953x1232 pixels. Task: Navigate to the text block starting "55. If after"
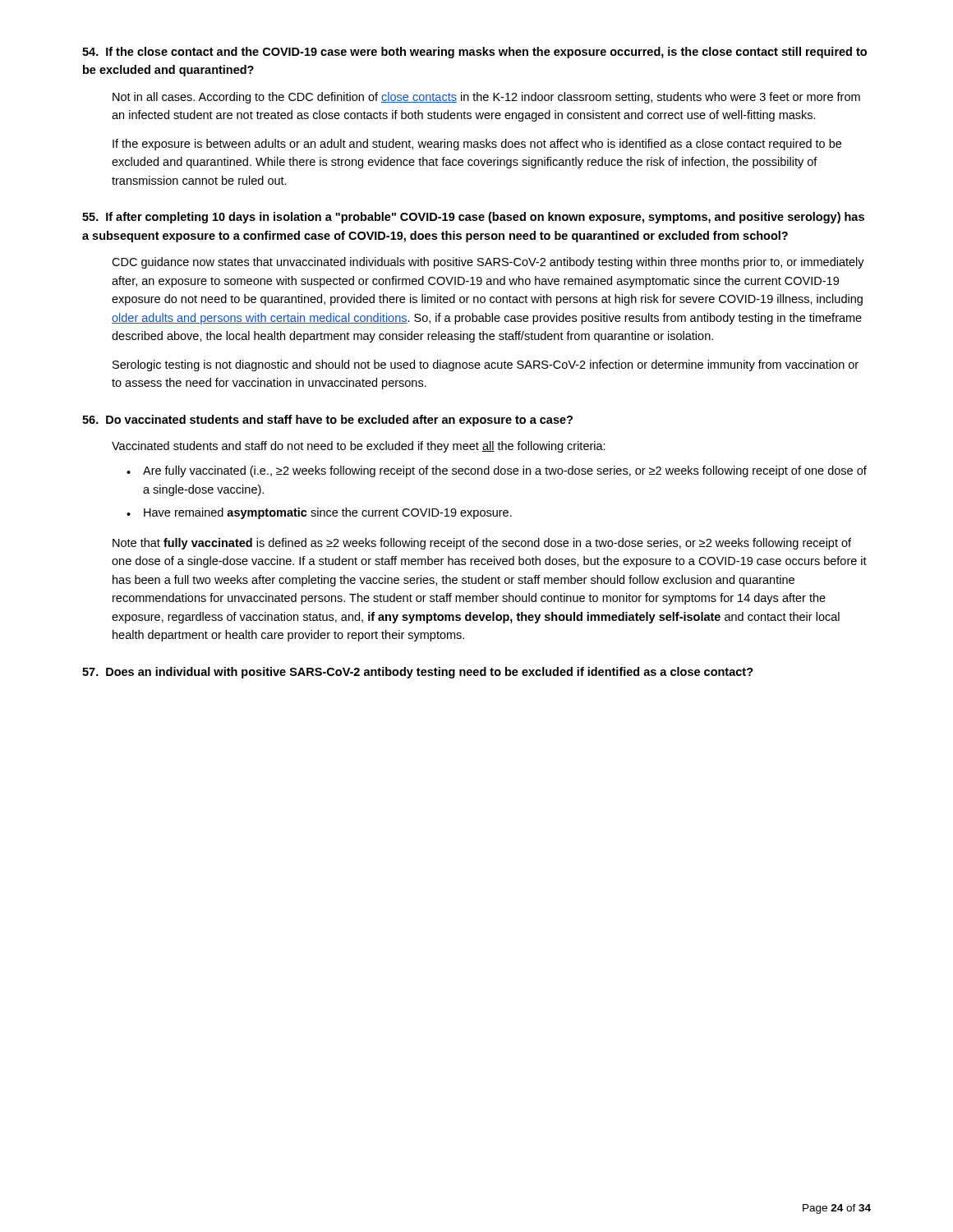click(x=473, y=226)
